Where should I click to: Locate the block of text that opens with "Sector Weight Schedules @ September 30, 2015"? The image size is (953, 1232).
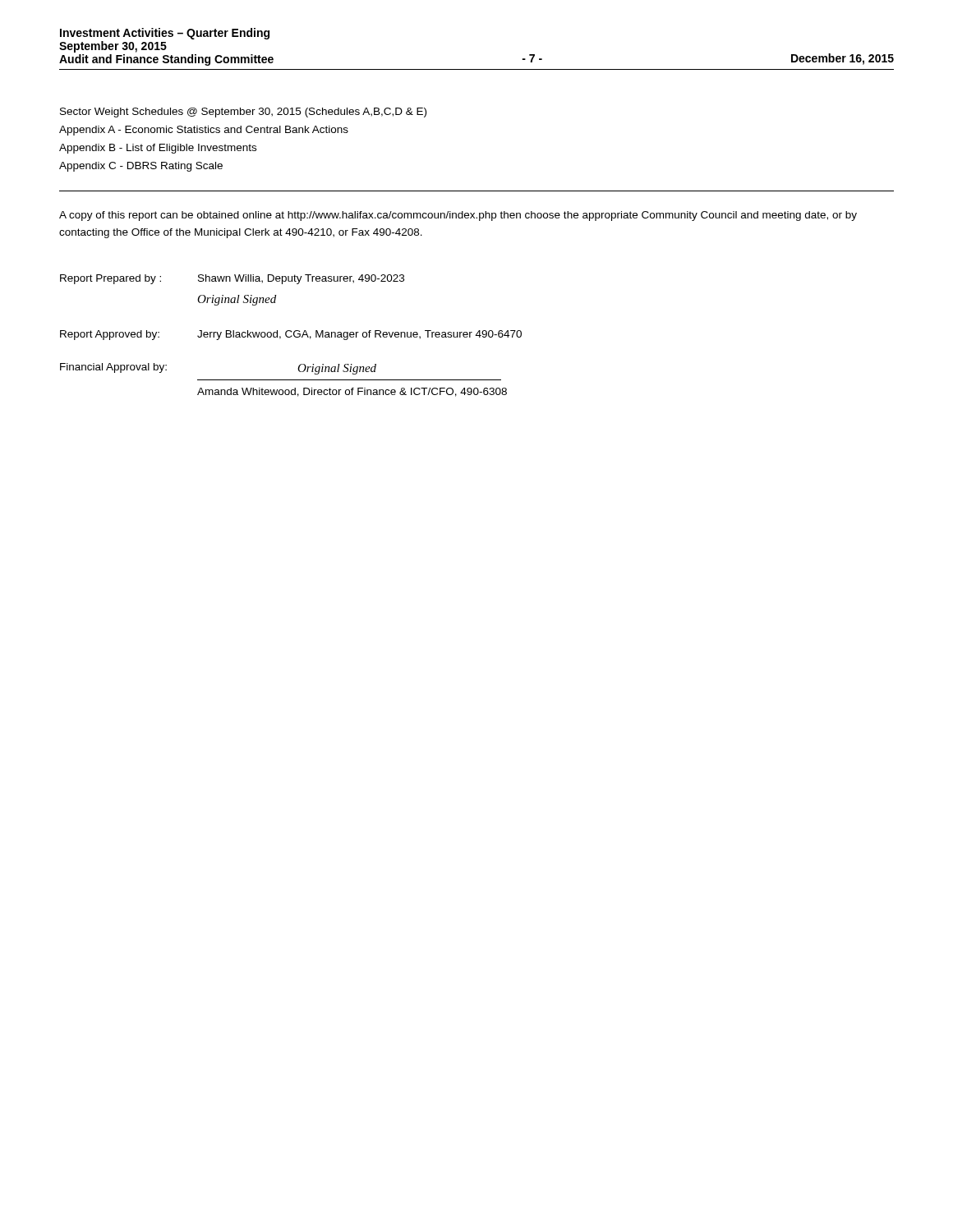[243, 111]
